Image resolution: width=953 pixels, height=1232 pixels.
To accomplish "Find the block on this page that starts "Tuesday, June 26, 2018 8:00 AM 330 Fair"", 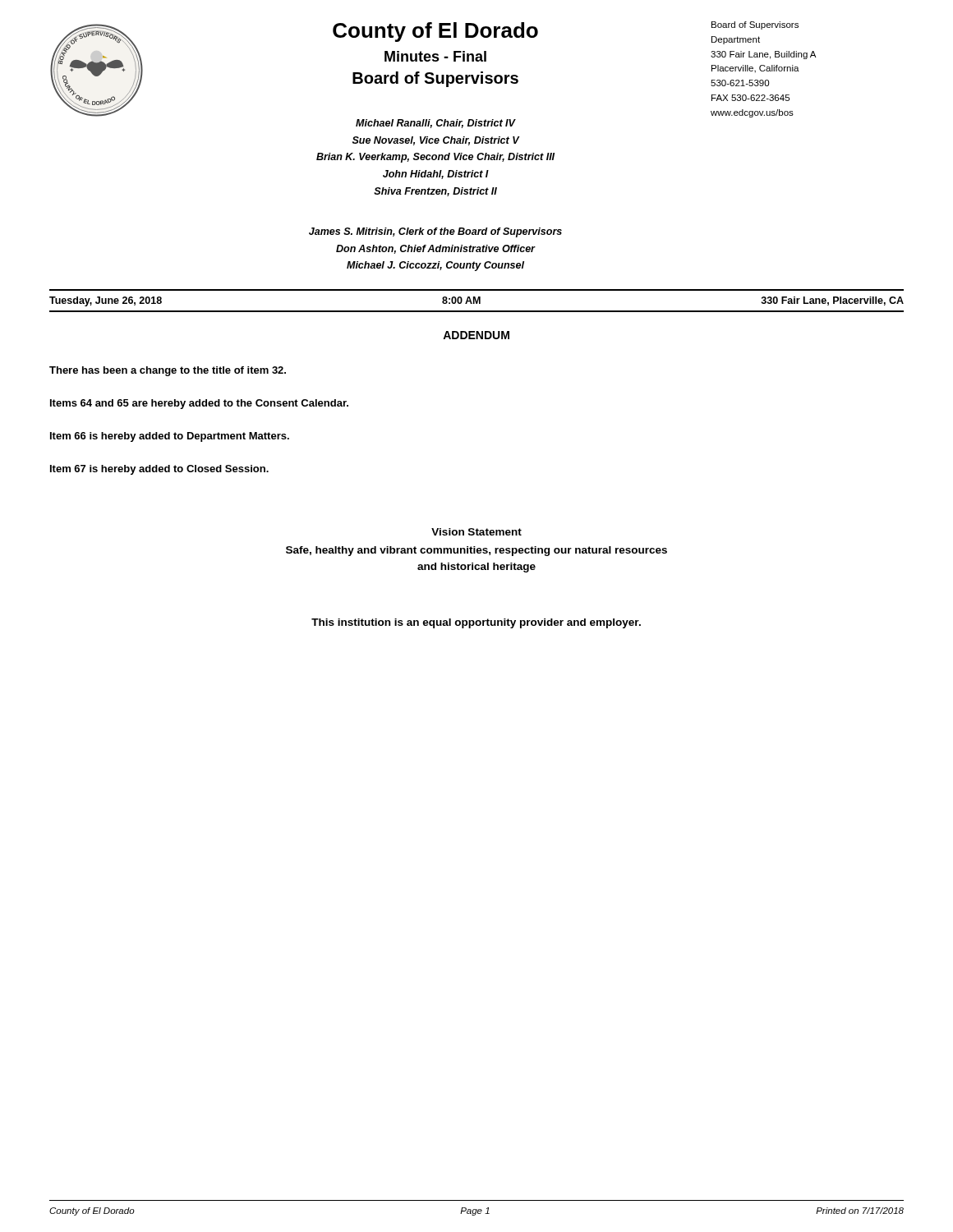I will click(476, 301).
